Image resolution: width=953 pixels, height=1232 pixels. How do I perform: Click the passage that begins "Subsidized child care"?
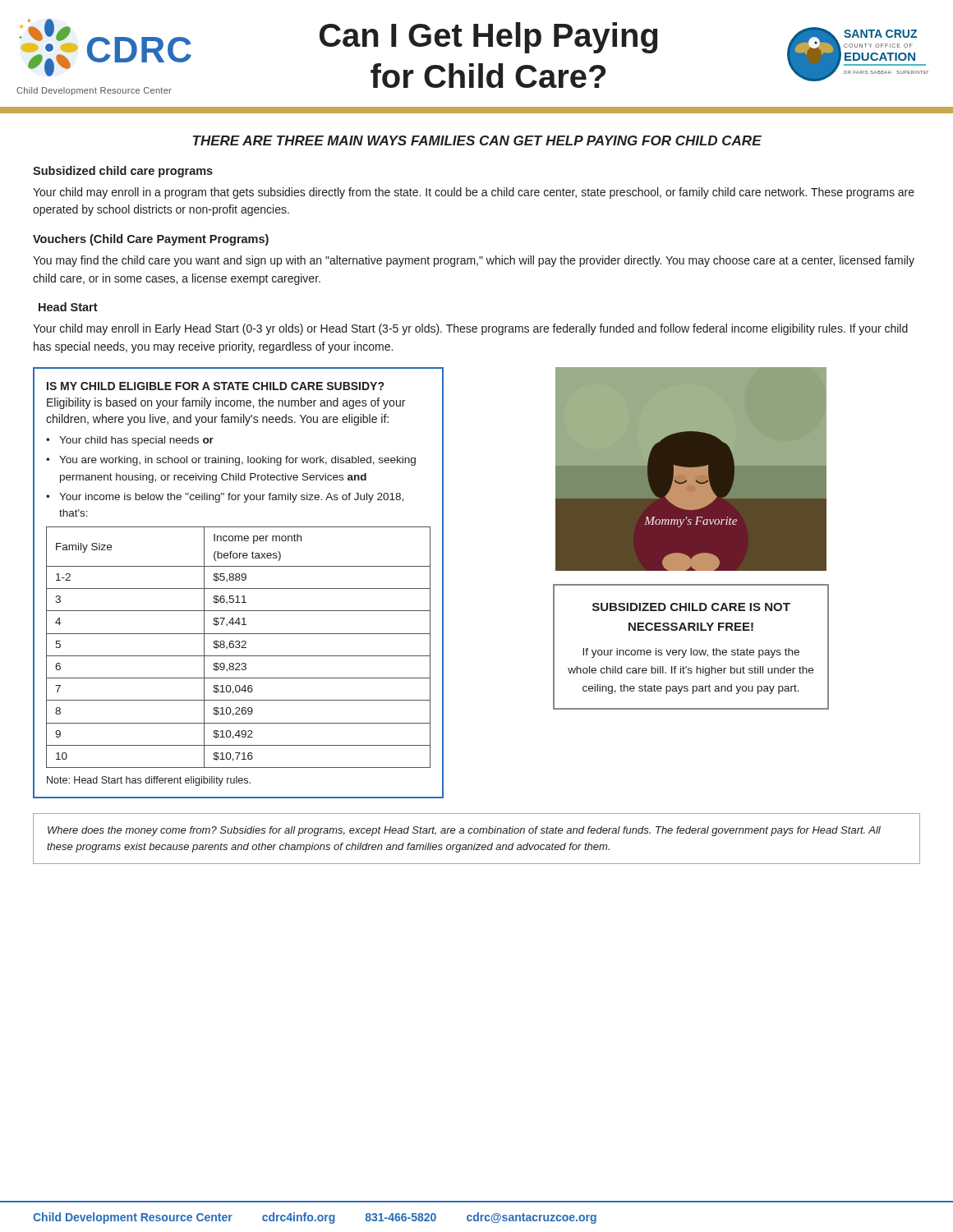[123, 172]
